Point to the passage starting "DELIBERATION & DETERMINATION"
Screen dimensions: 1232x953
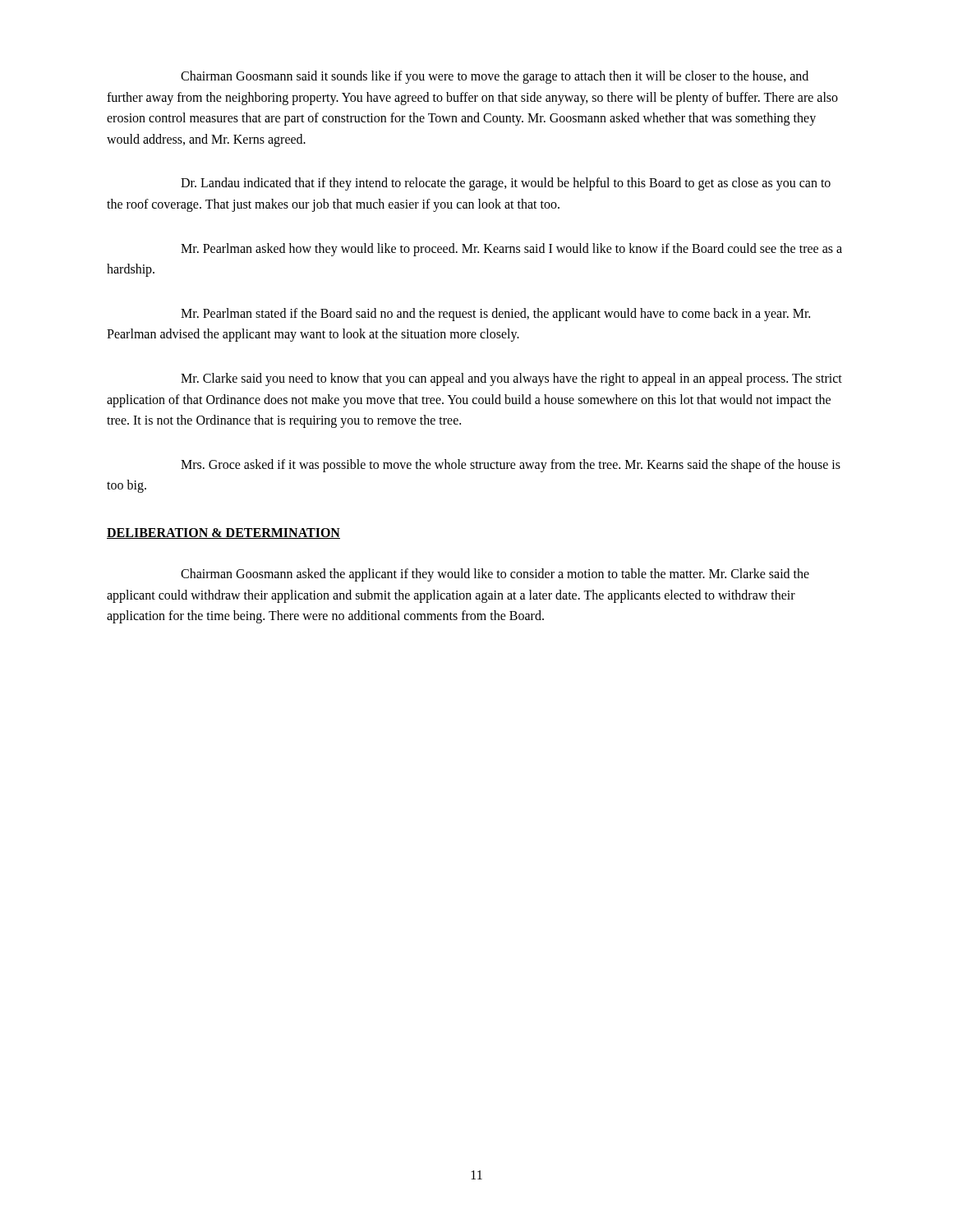coord(223,533)
